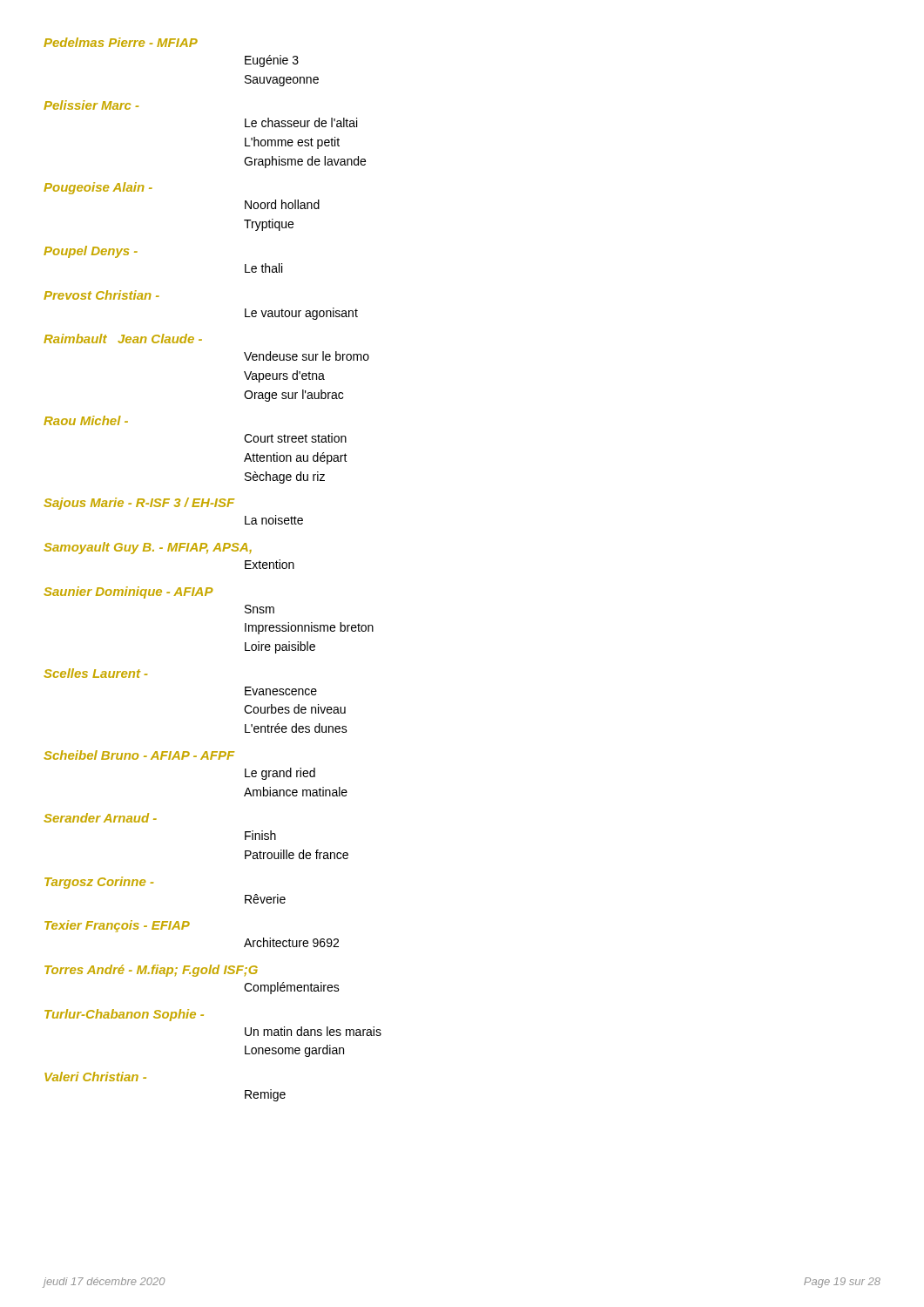Select the element starting "Vendeuse sur le bromo Vapeurs d'etna Orage sur"

point(307,356)
